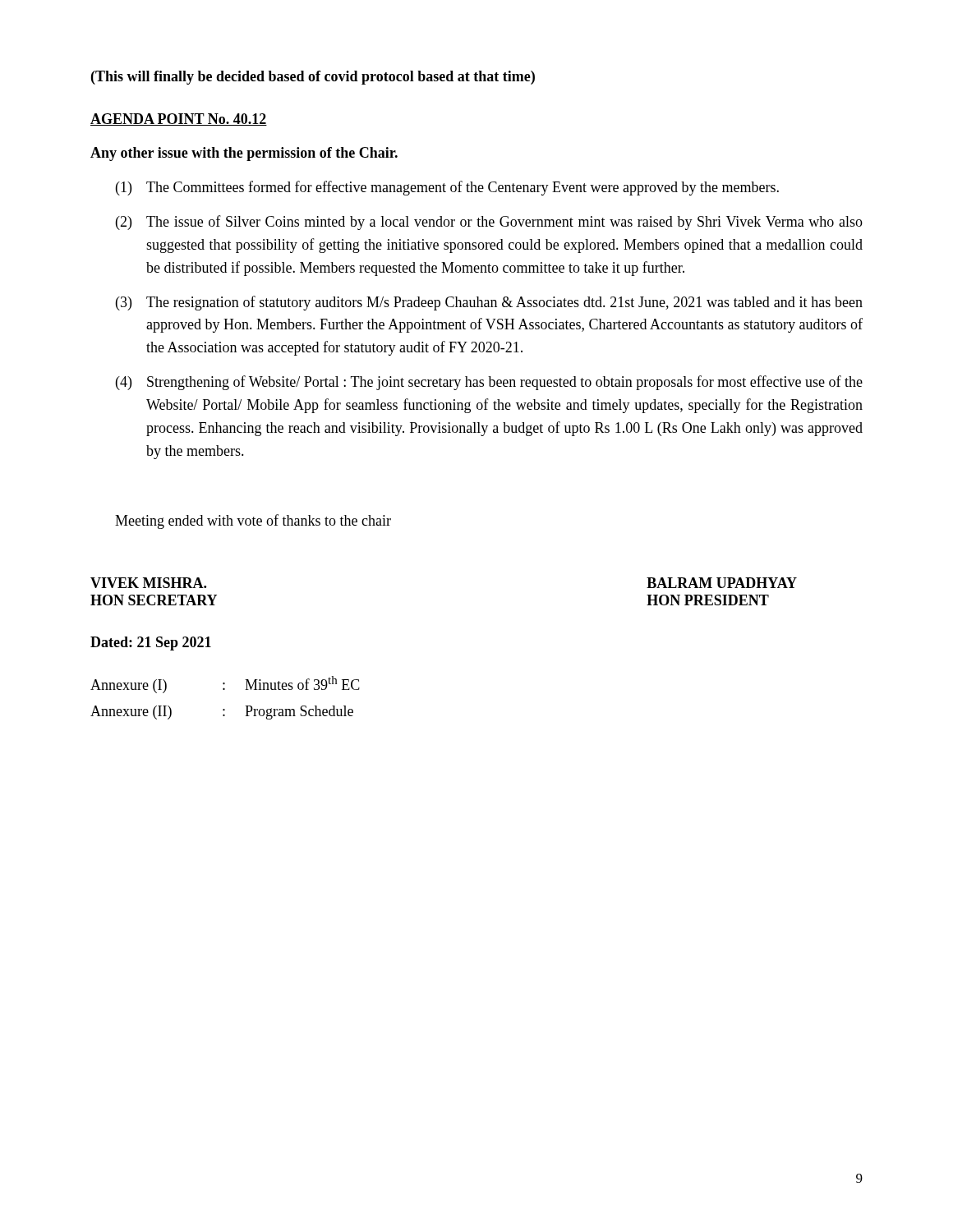Find the text starting "(4) Strengthening of Website/ Portal : The joint"
953x1232 pixels.
[489, 417]
